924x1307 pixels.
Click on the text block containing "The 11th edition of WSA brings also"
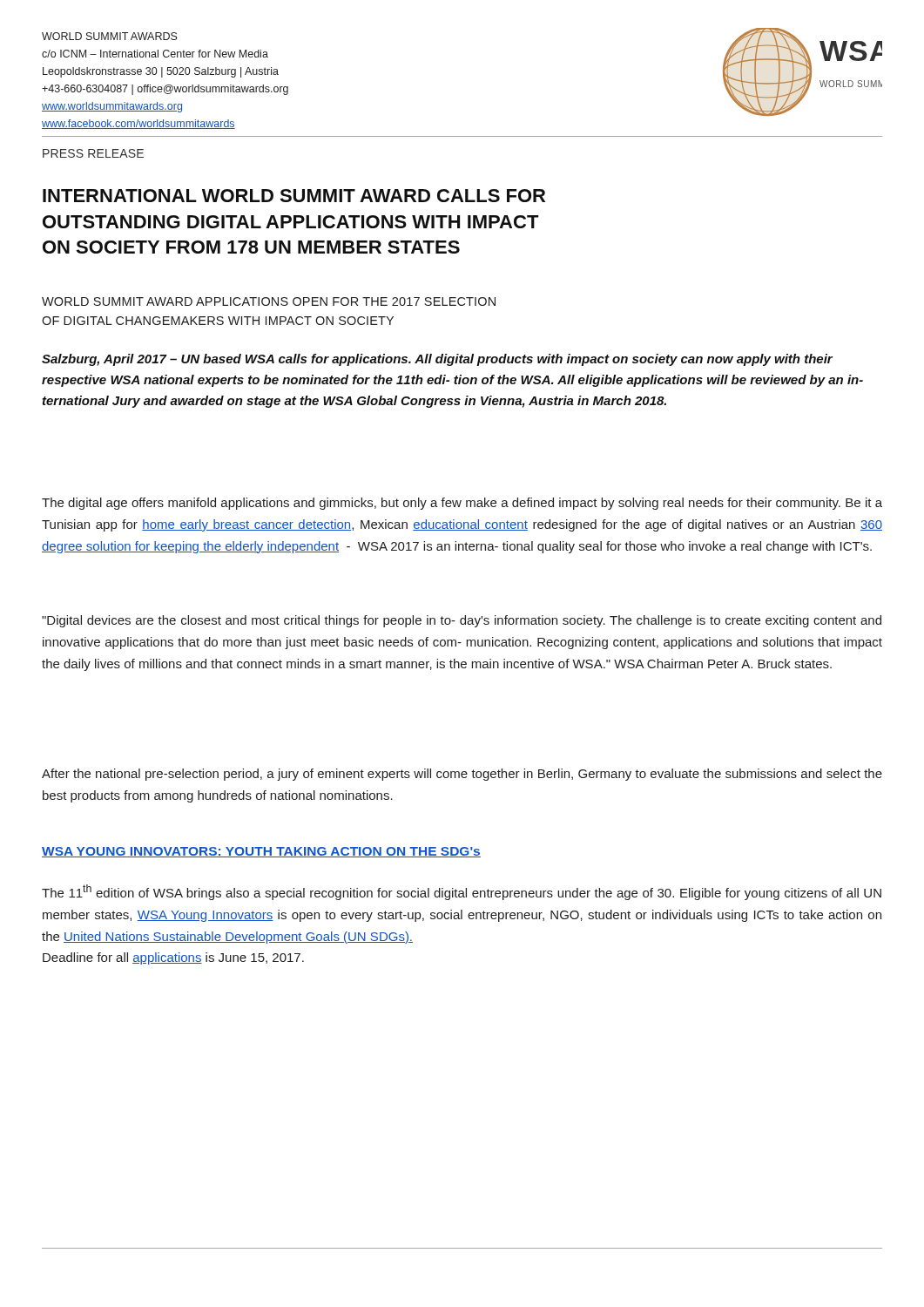pyautogui.click(x=462, y=924)
